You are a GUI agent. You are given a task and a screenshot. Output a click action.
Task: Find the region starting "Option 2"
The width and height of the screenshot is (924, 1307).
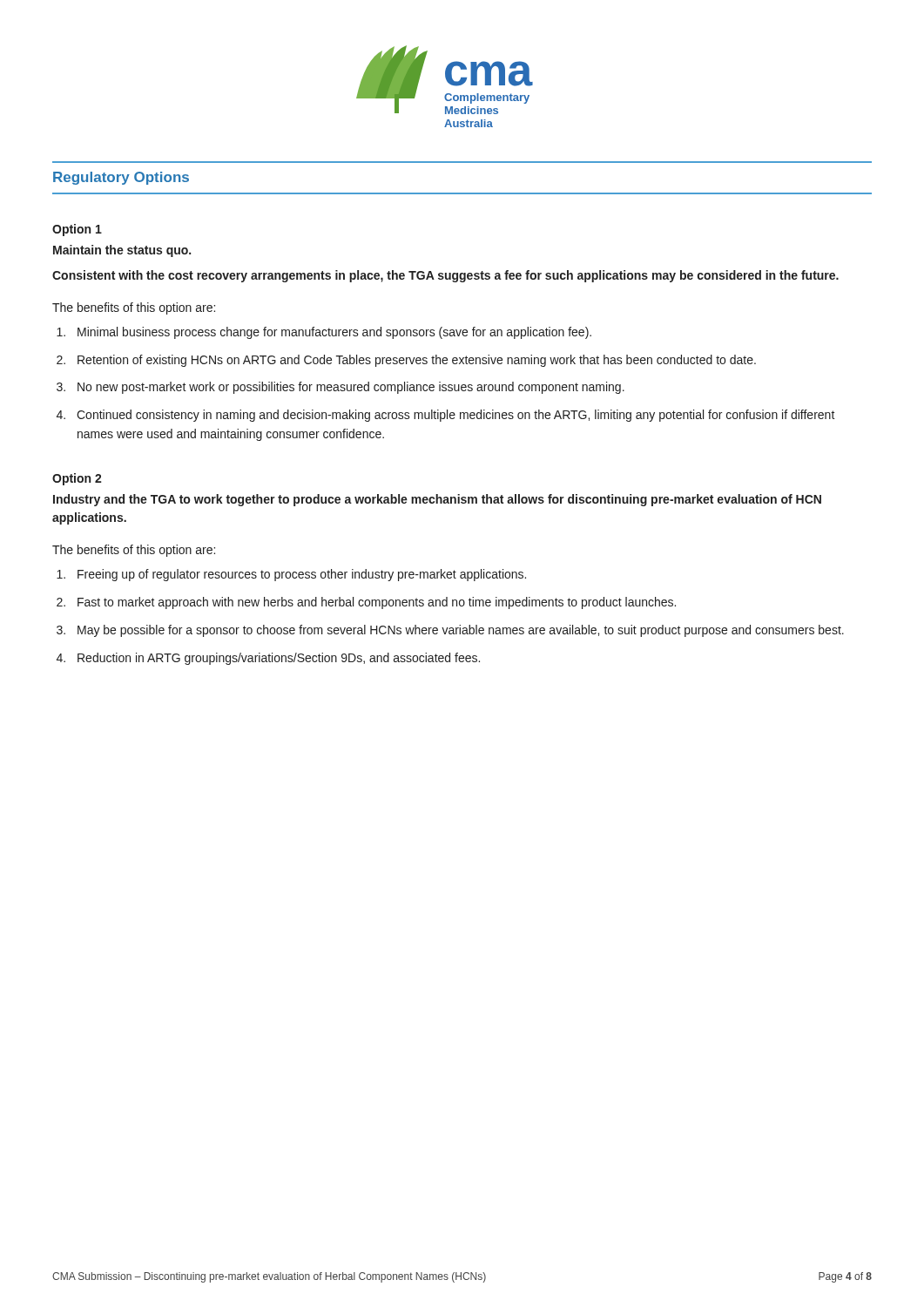pos(77,479)
